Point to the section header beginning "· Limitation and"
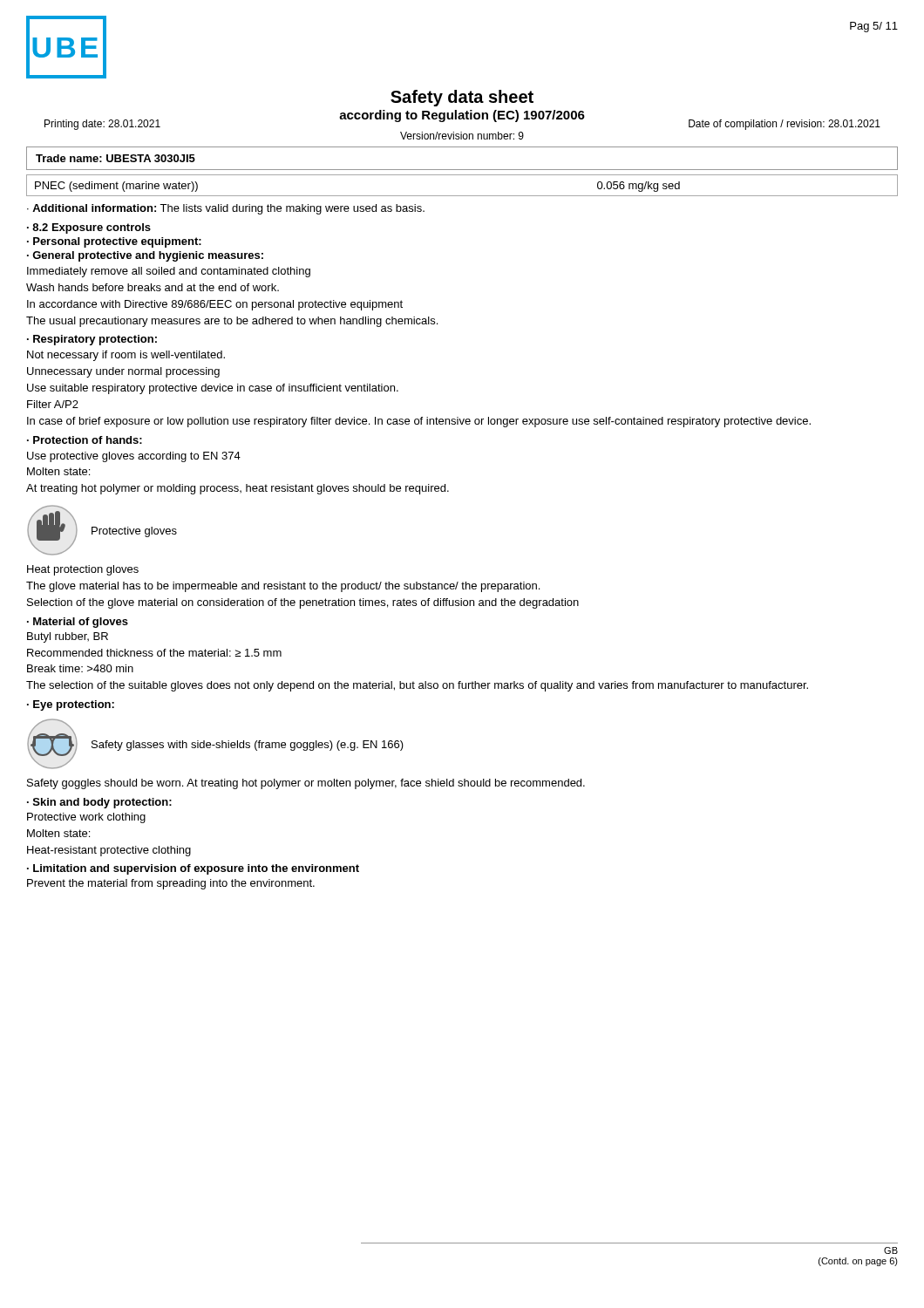 193,868
